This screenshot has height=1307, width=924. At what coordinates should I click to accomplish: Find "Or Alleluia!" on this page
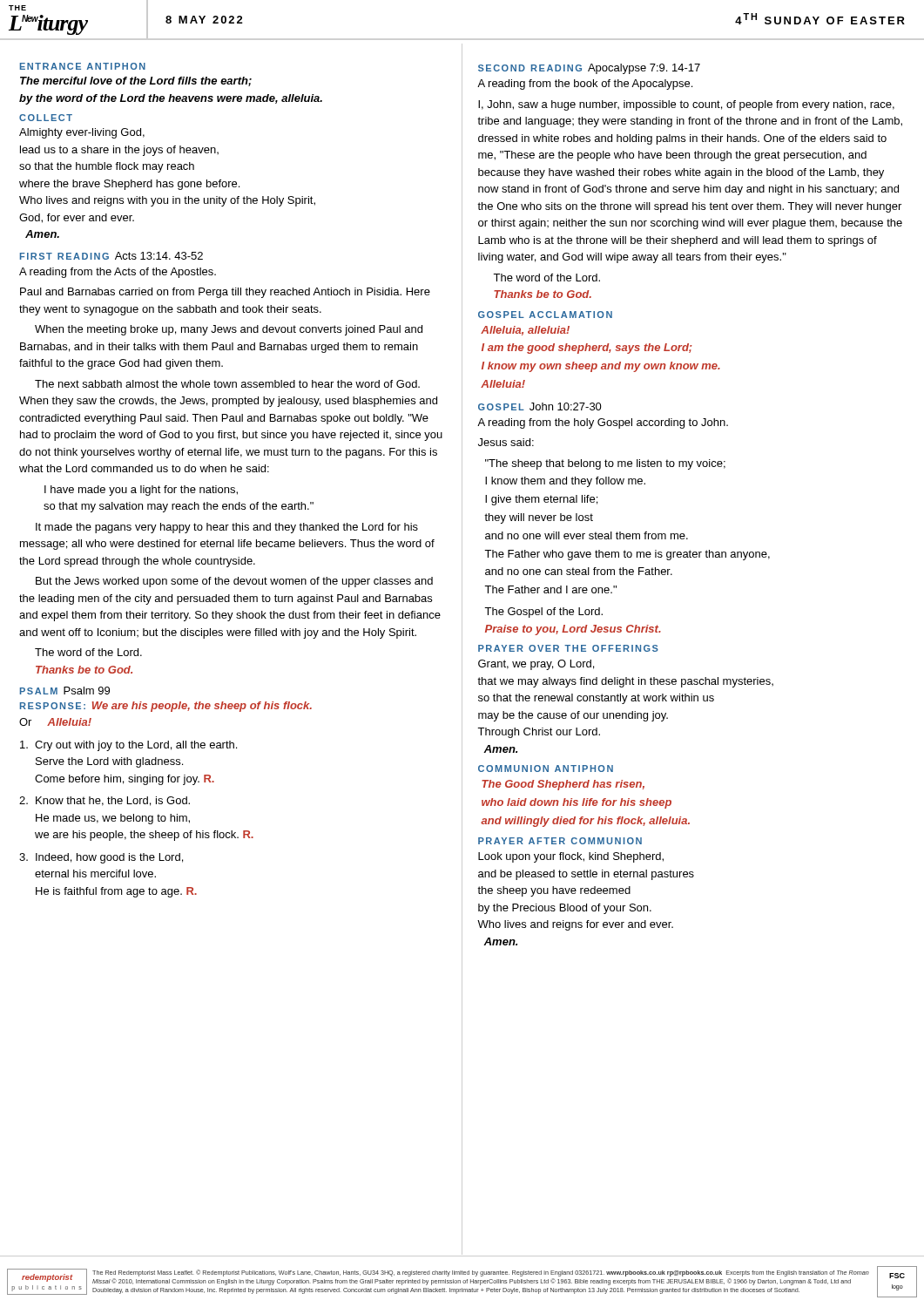55,722
